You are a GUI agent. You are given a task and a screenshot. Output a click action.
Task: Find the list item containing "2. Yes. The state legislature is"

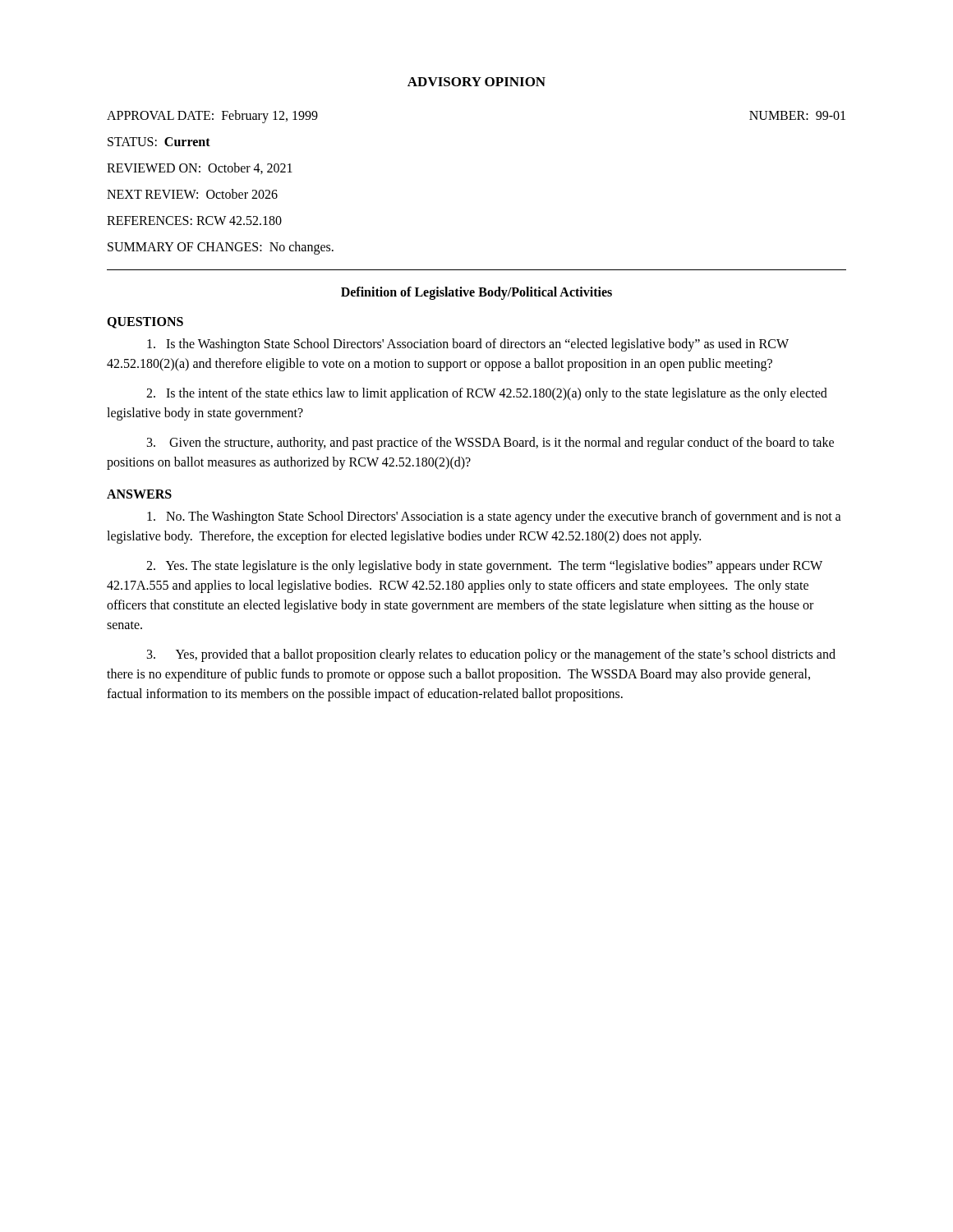[x=465, y=595]
